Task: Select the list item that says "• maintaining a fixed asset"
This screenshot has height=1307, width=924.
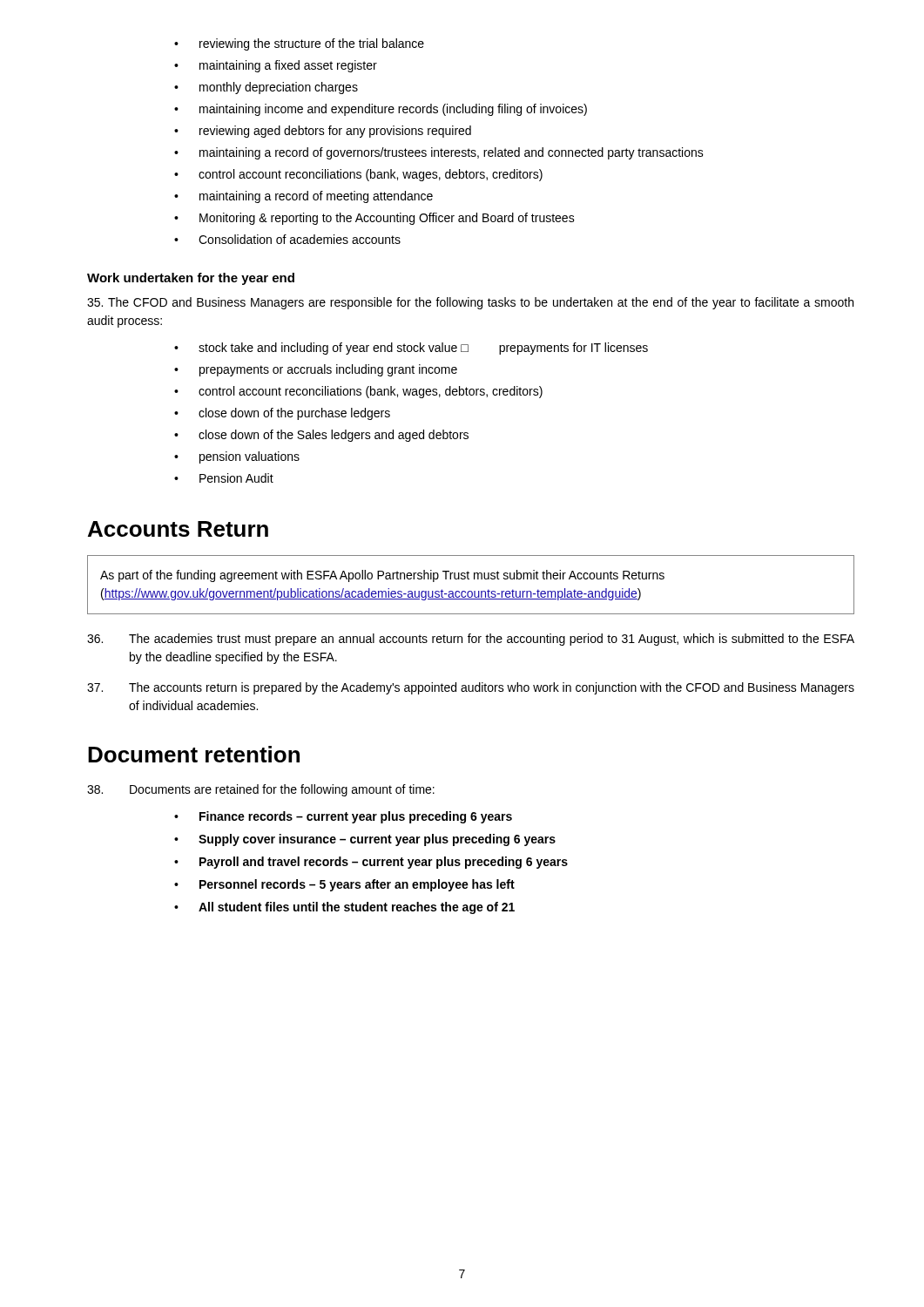Action: (276, 66)
